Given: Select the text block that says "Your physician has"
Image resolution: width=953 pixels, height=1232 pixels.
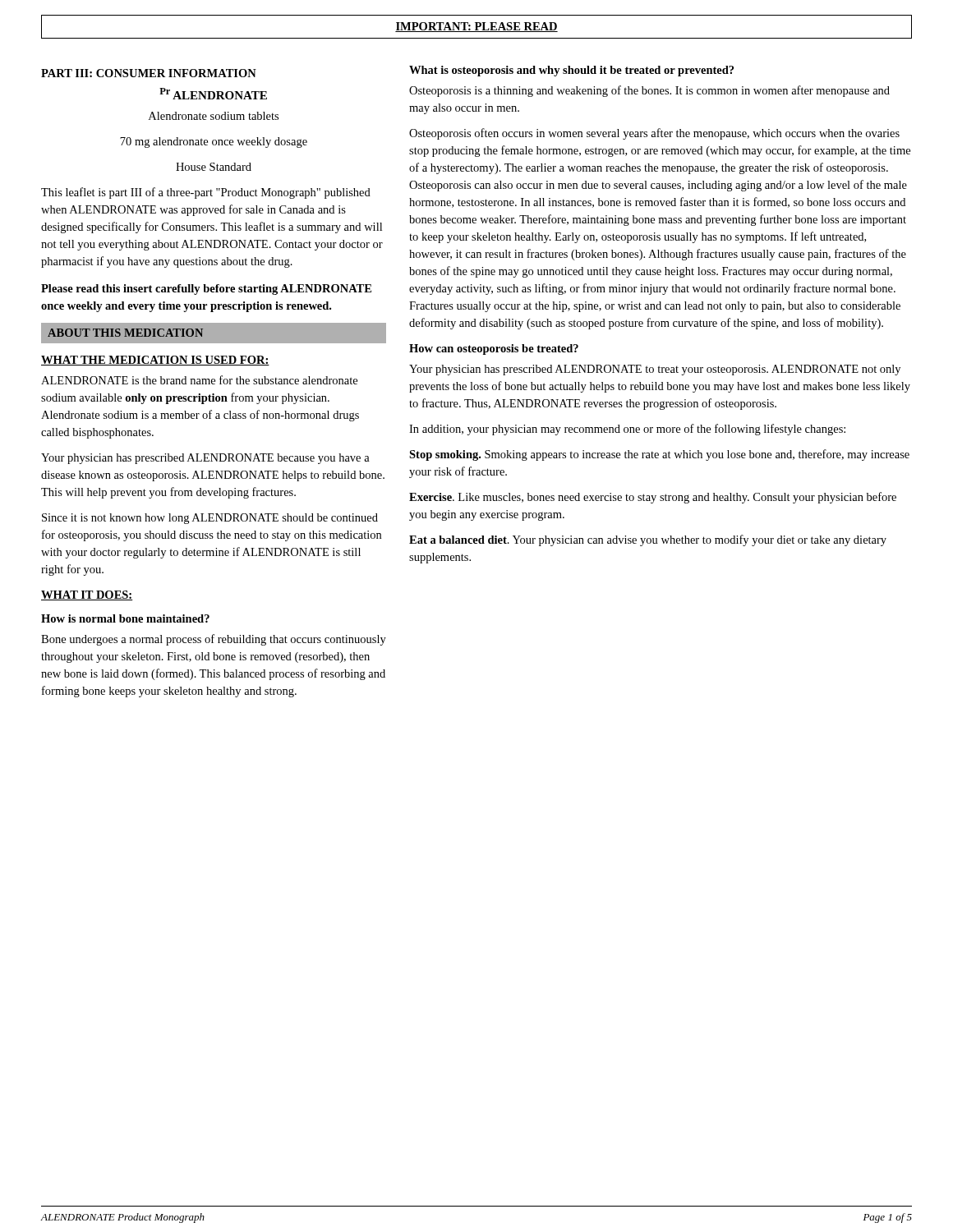Looking at the screenshot, I should coord(213,475).
